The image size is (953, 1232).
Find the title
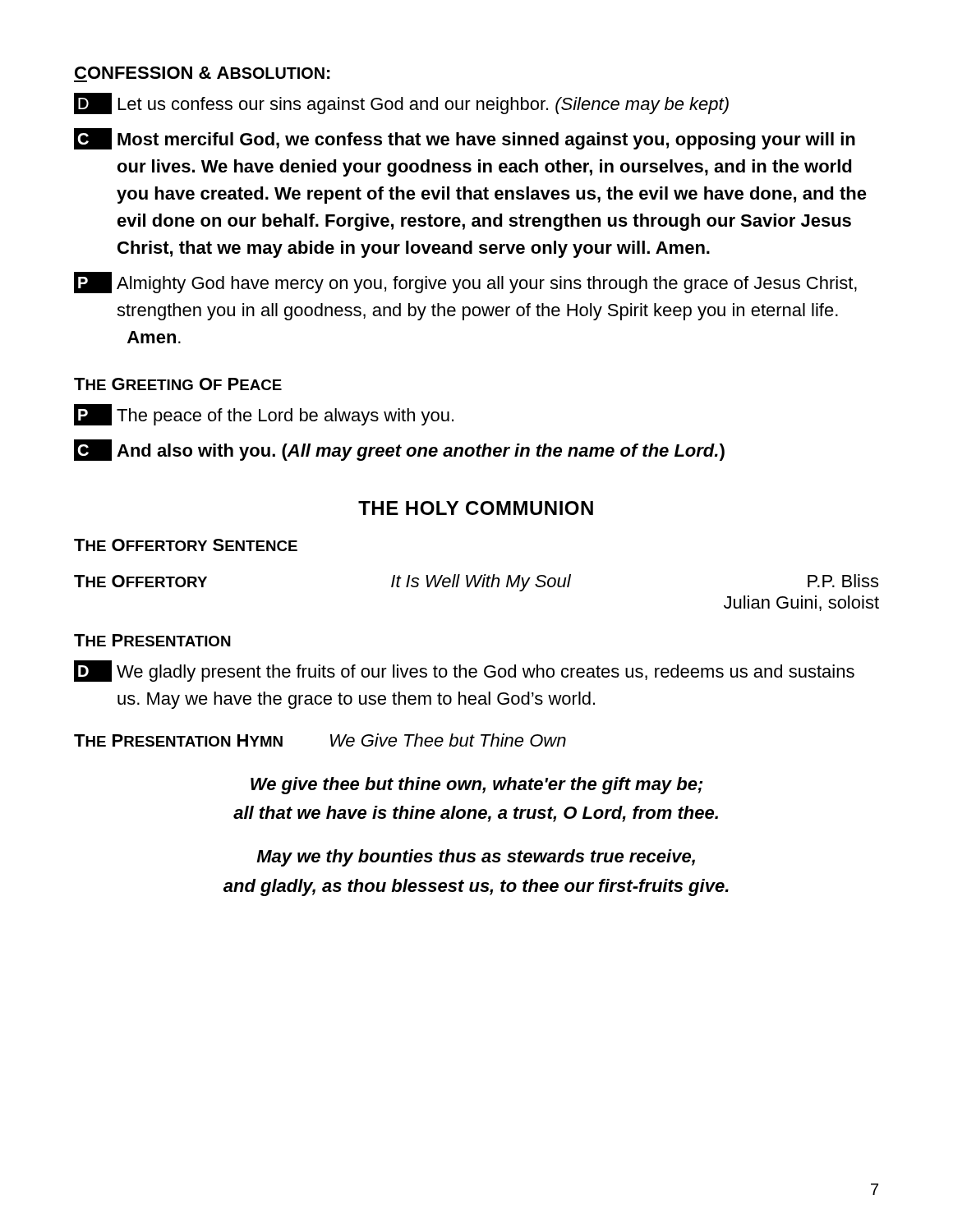coord(476,508)
